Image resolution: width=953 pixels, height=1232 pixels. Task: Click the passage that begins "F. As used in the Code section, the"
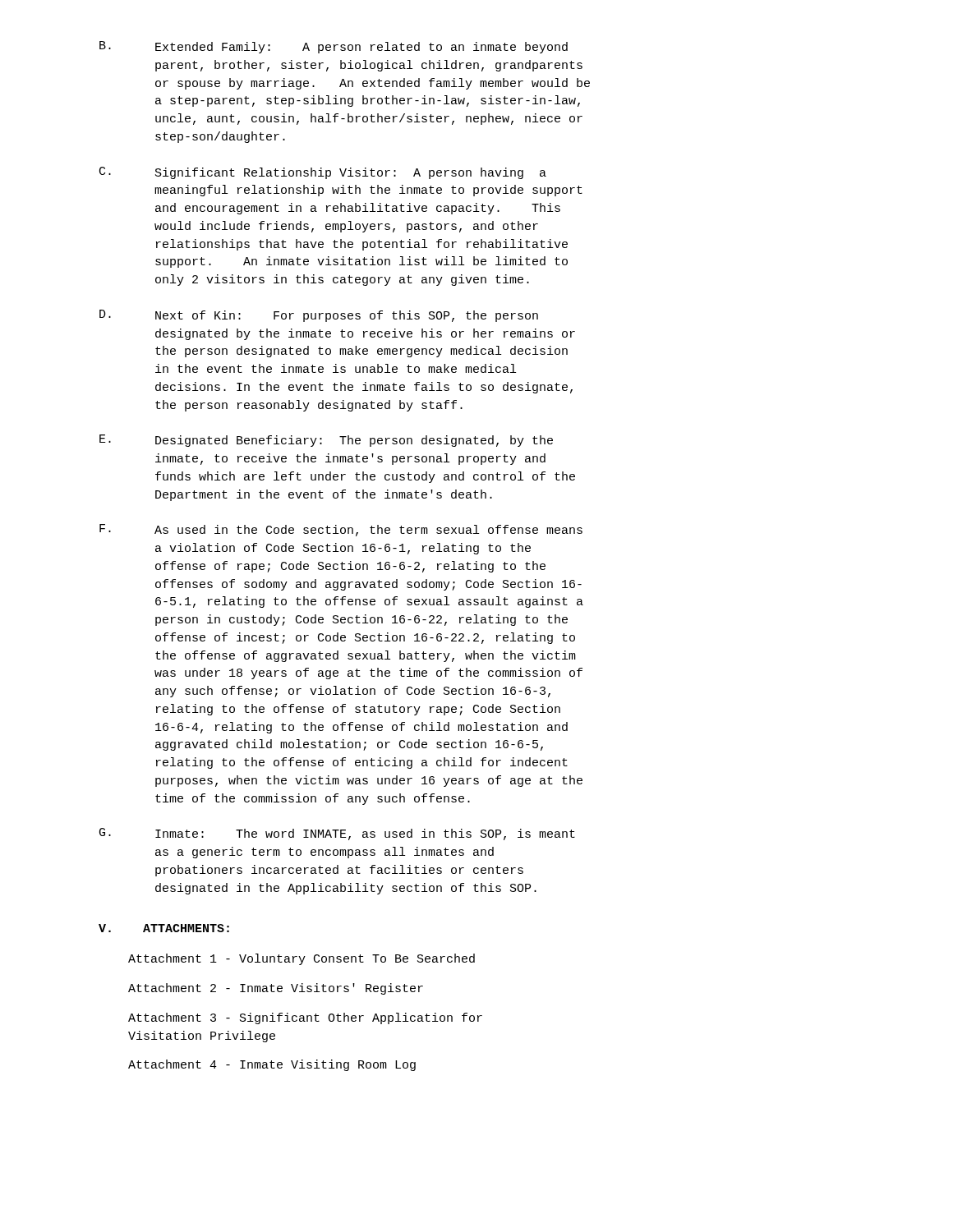point(476,666)
